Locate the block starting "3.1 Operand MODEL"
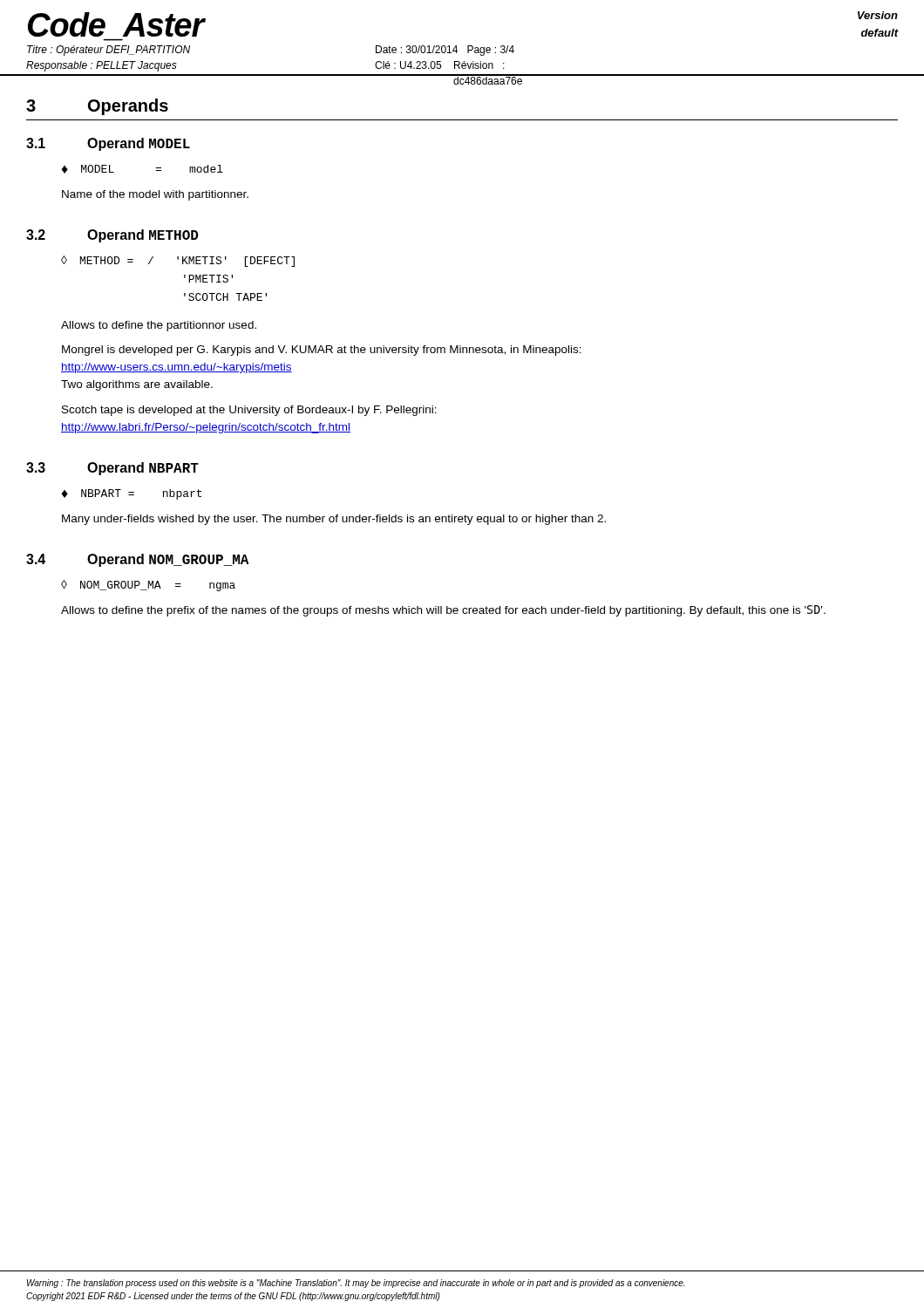Image resolution: width=924 pixels, height=1308 pixels. (108, 144)
